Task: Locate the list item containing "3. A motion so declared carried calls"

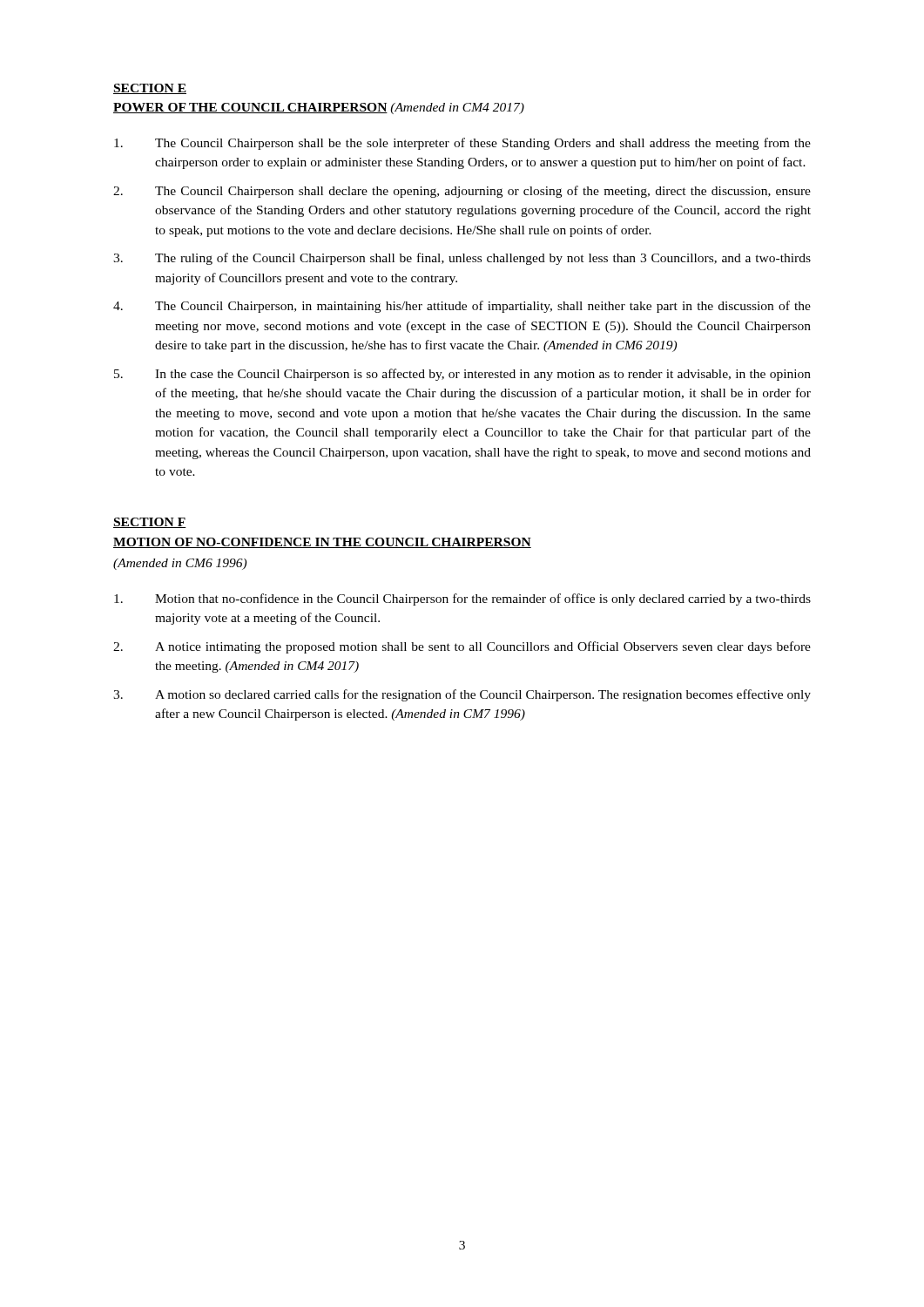Action: point(462,704)
